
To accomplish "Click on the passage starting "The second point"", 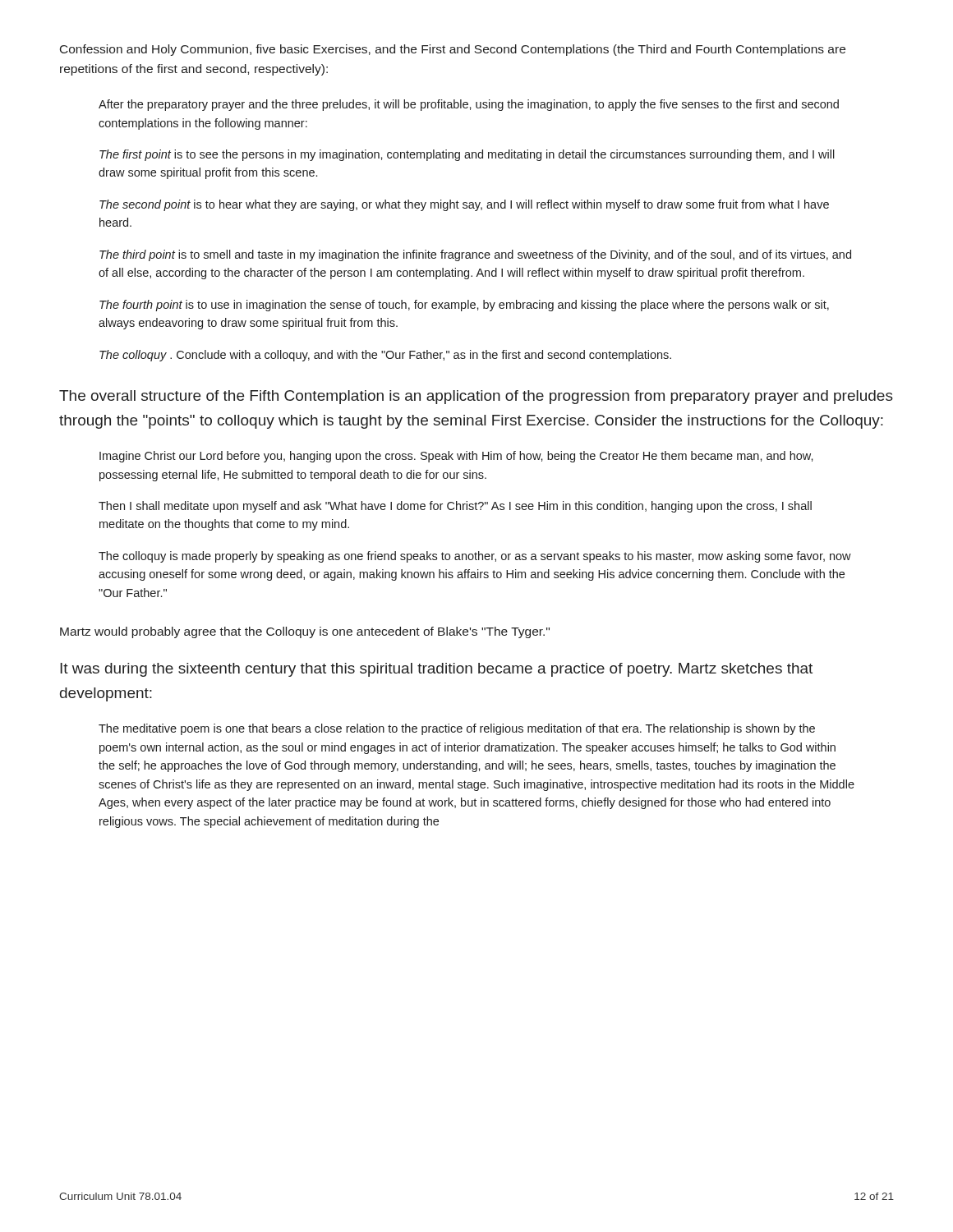I will click(x=464, y=214).
